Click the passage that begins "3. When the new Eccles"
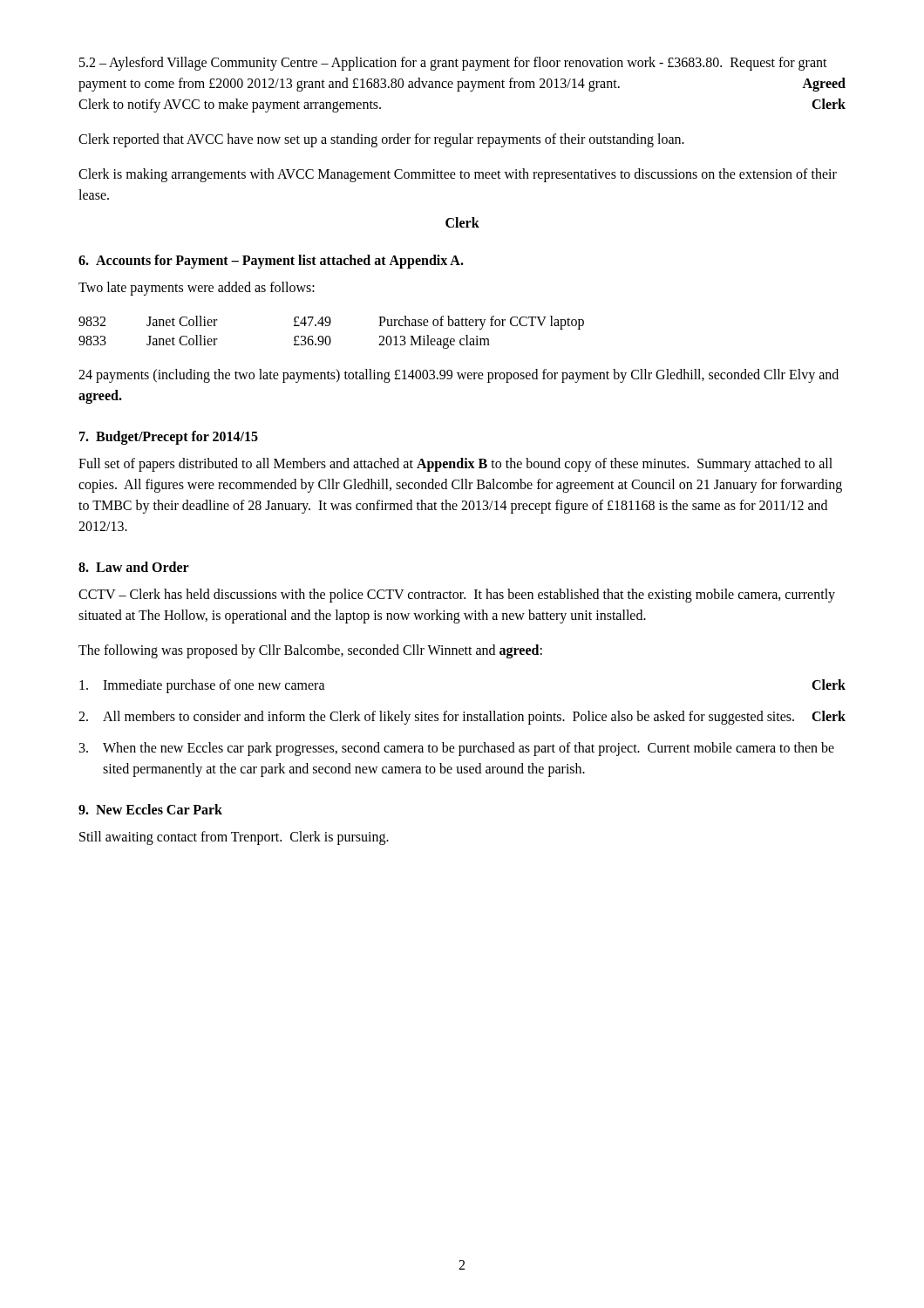This screenshot has height=1308, width=924. click(462, 759)
